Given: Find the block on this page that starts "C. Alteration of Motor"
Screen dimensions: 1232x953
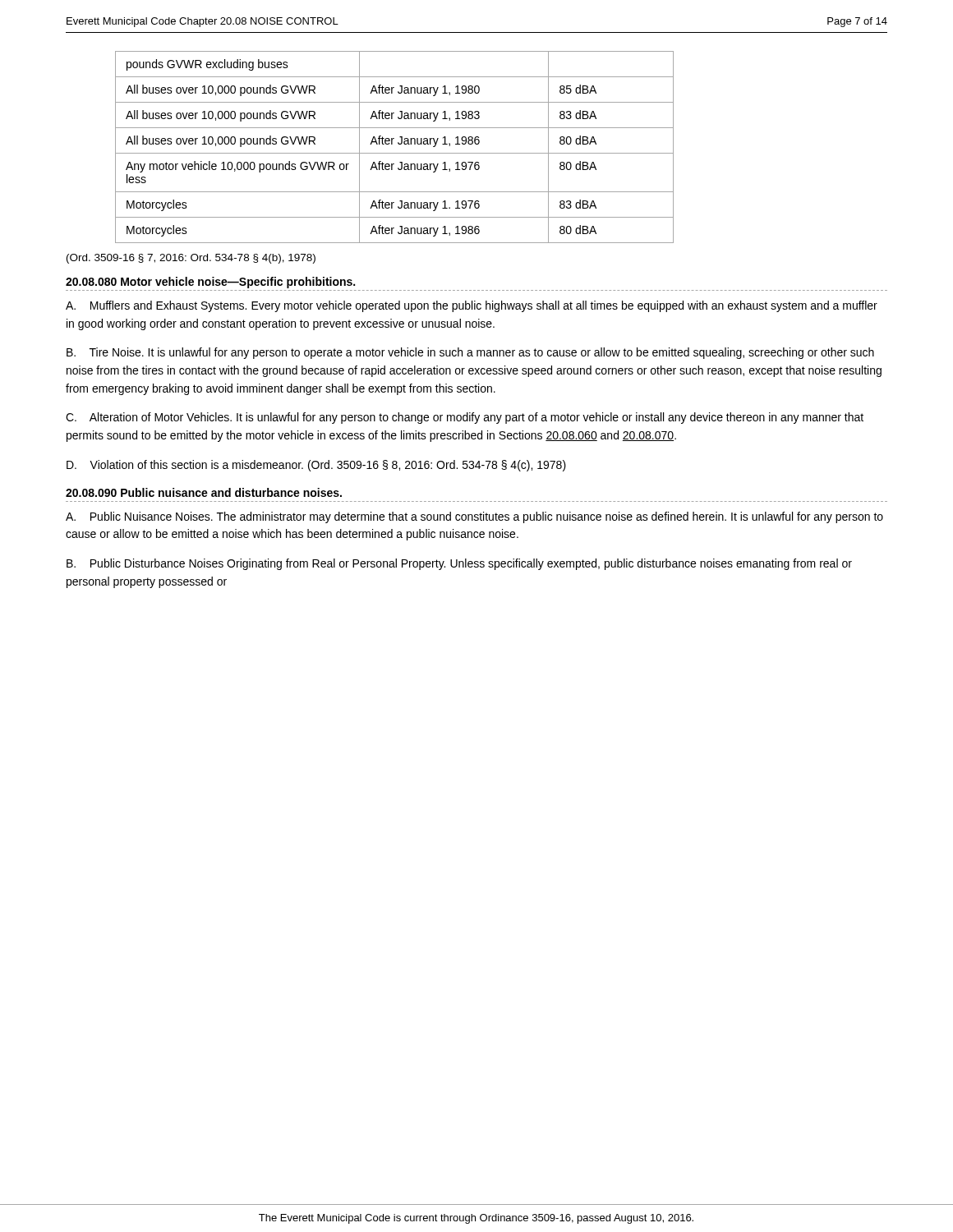Looking at the screenshot, I should coord(465,427).
